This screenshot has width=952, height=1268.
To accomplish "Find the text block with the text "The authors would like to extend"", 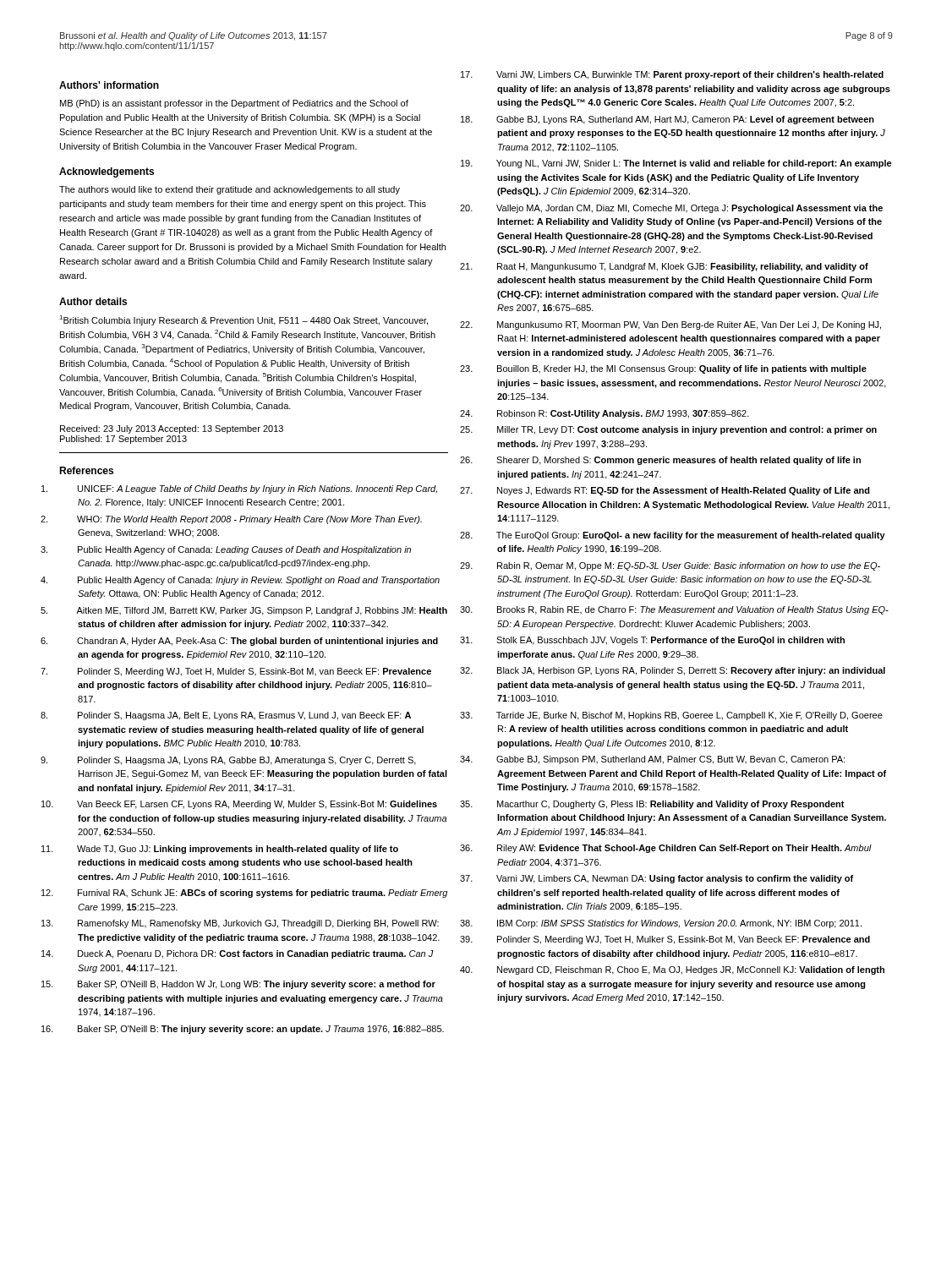I will (253, 233).
